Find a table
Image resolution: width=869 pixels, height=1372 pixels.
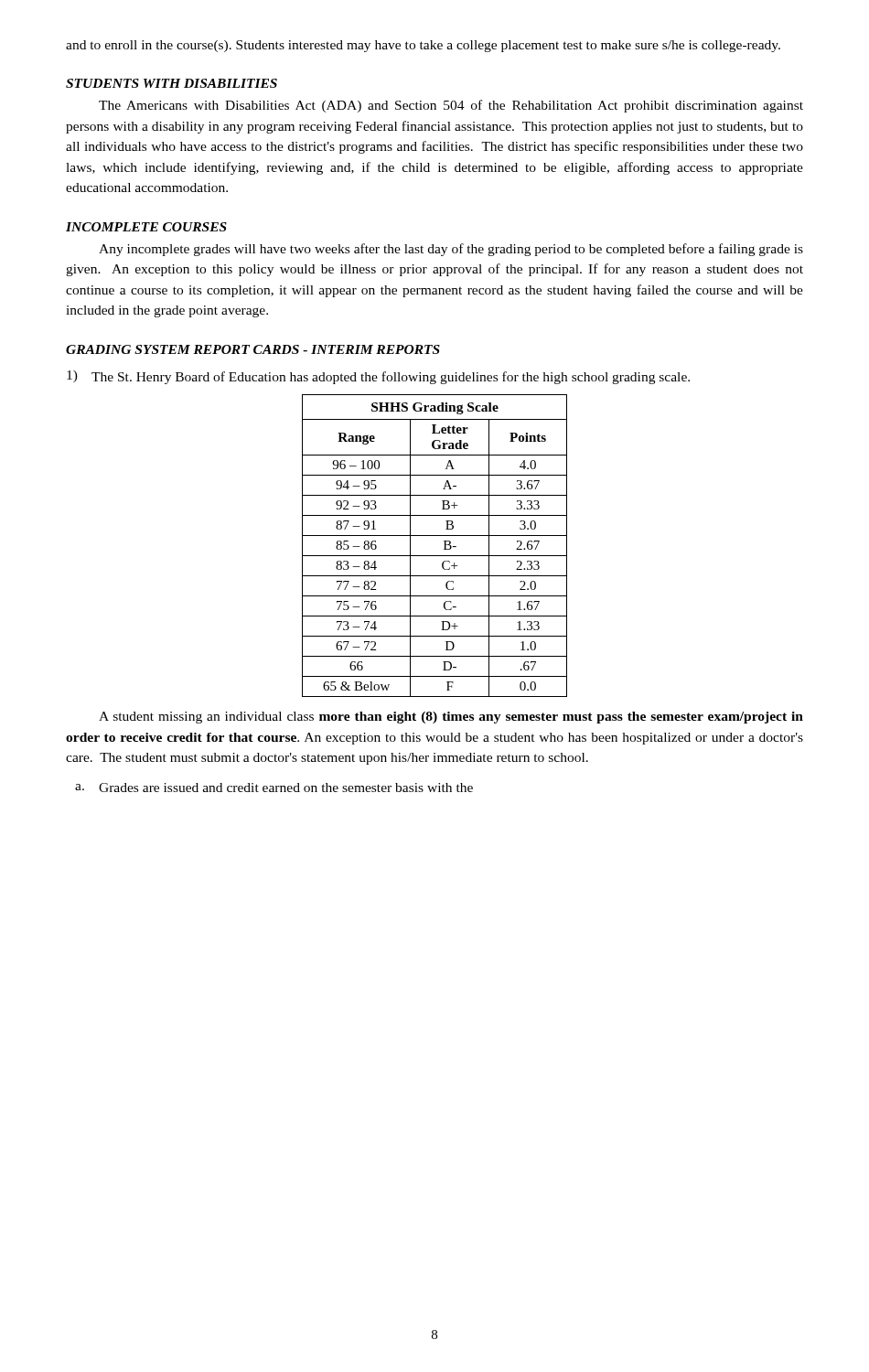[434, 546]
